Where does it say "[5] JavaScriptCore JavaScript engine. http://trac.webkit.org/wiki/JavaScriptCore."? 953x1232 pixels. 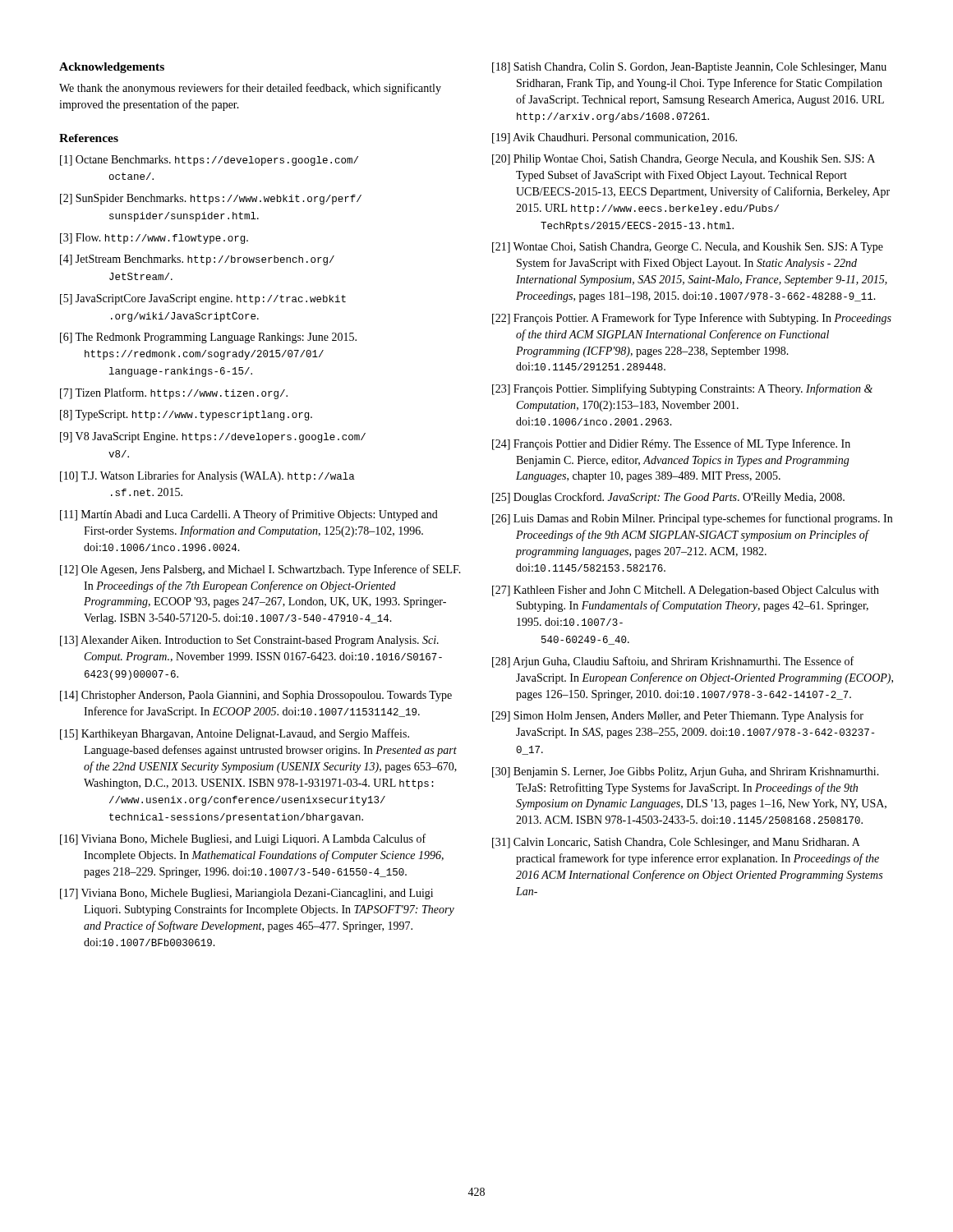point(203,307)
